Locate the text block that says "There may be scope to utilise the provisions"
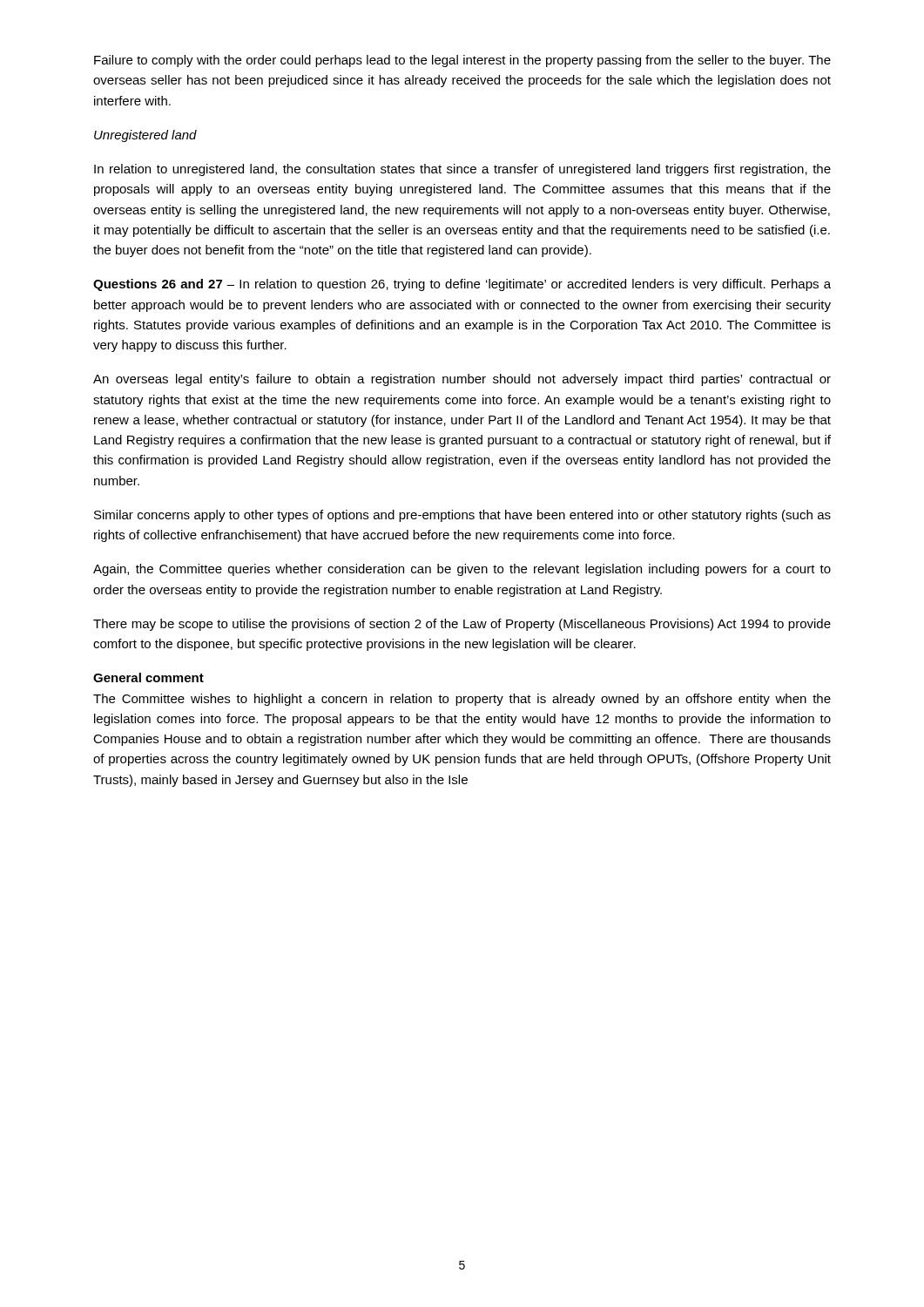 coord(462,633)
